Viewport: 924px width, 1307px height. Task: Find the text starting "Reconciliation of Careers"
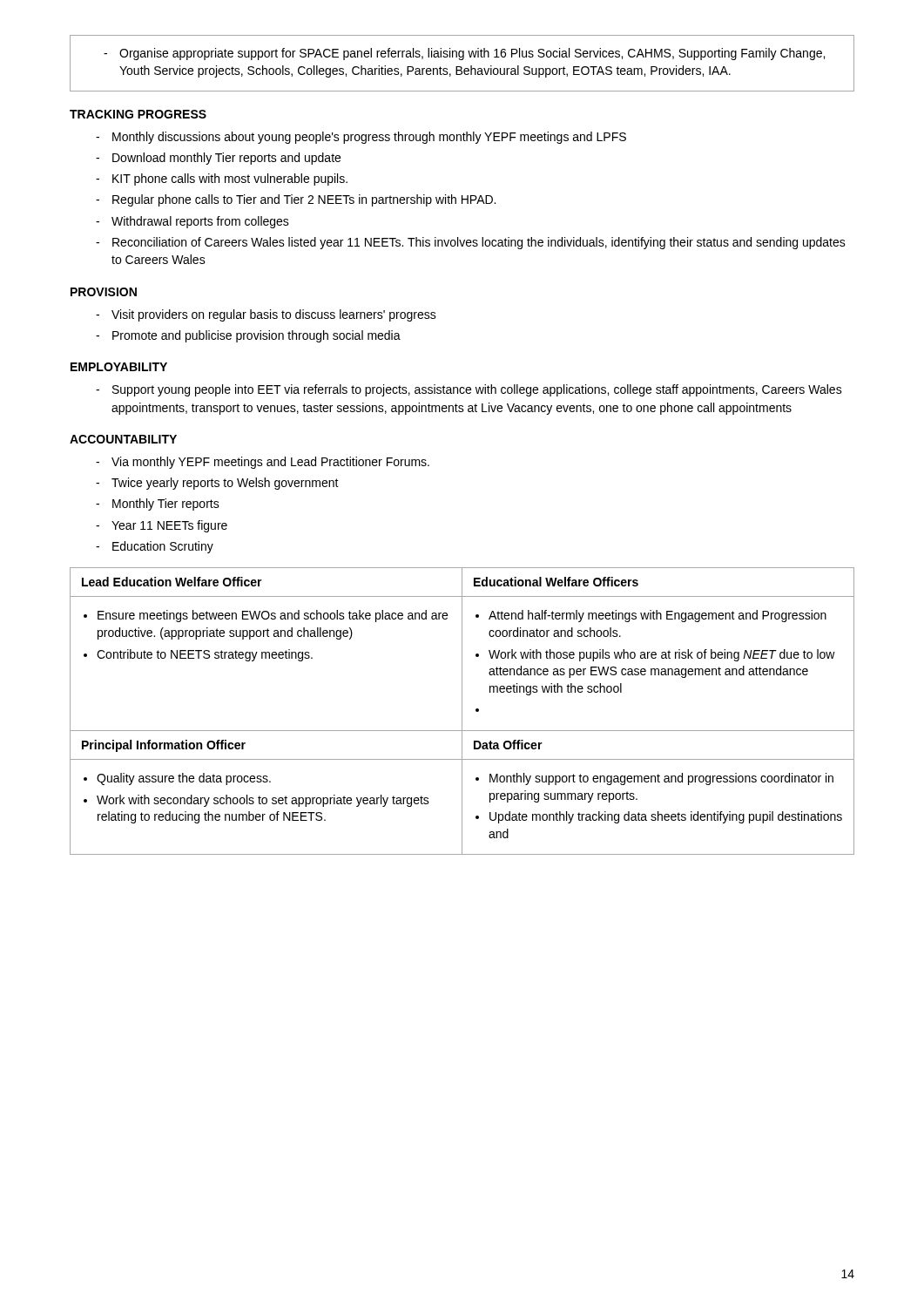478,251
